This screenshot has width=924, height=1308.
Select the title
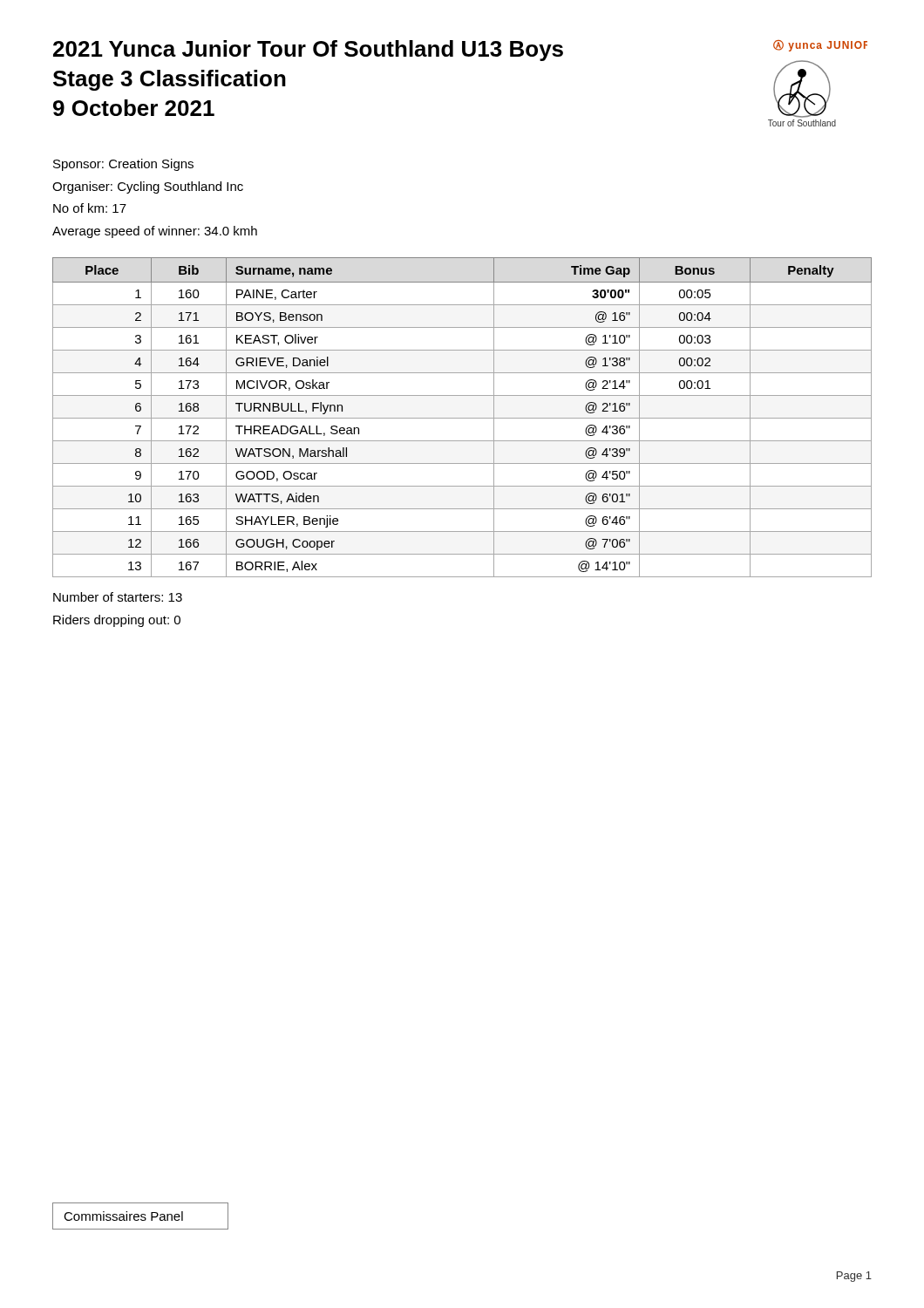pos(384,79)
